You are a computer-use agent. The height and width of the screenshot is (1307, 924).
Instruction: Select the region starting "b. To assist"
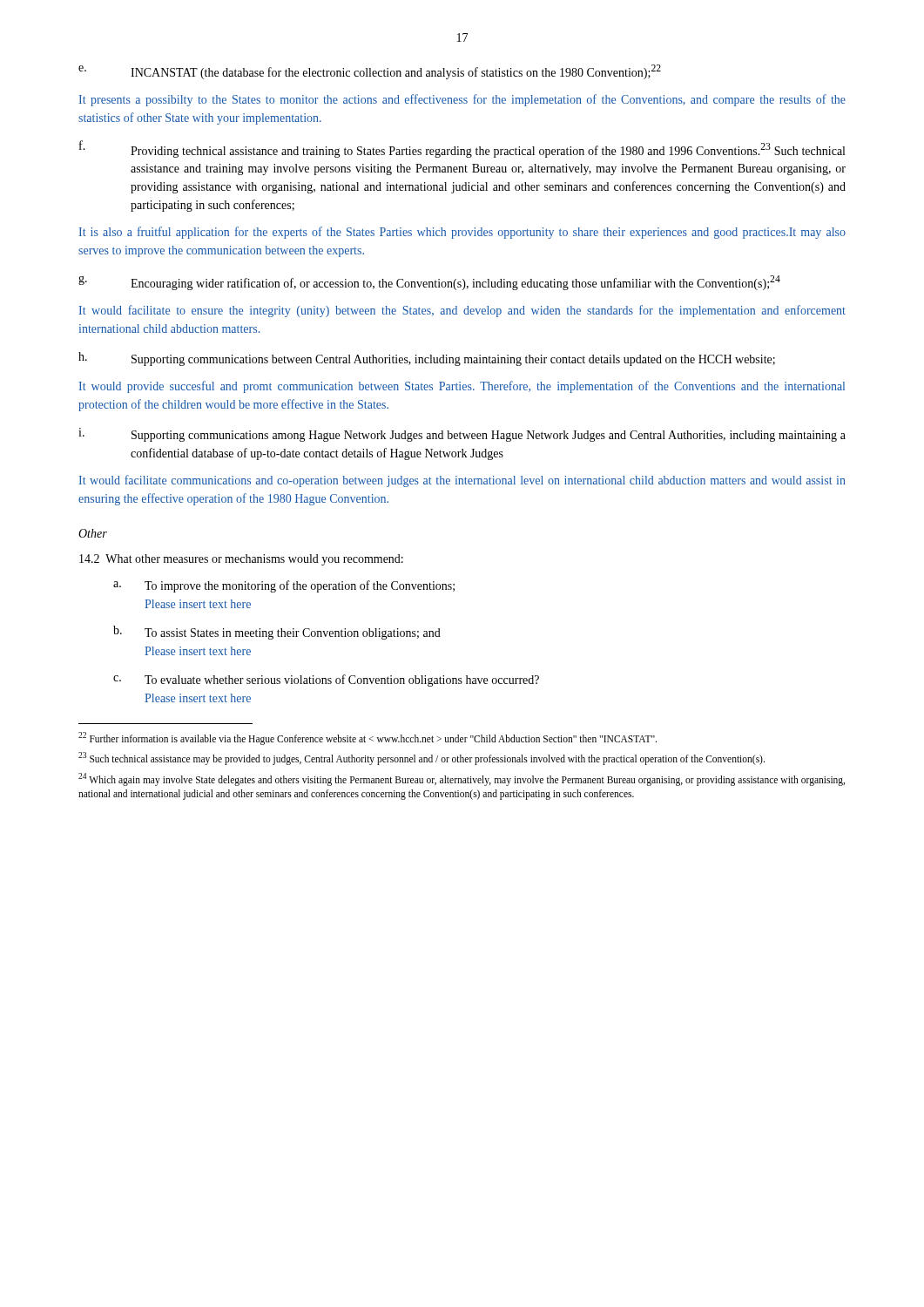point(277,633)
